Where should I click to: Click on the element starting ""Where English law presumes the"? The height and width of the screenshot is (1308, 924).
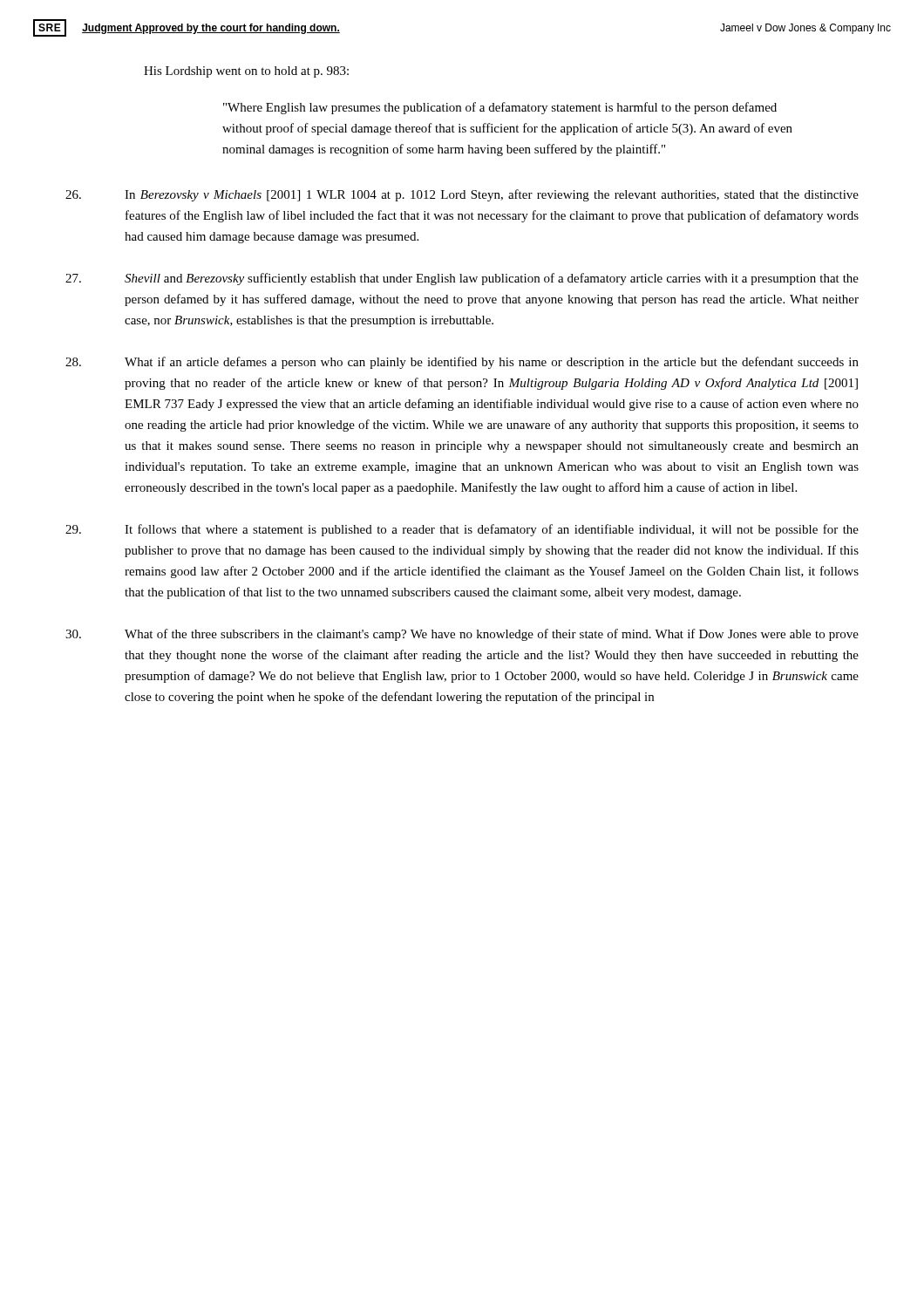click(x=507, y=128)
